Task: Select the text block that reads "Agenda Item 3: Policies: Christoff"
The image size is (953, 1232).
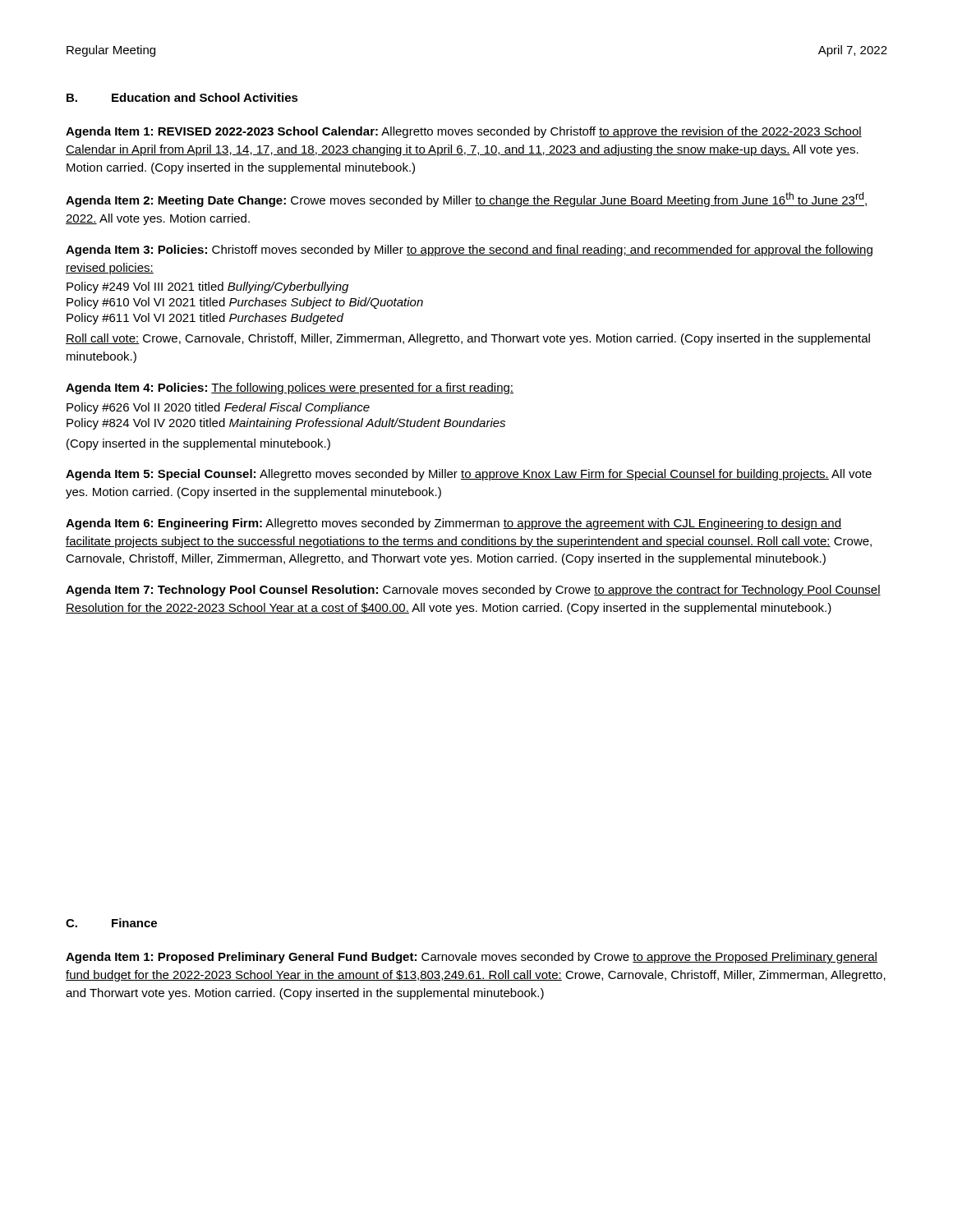Action: [x=469, y=258]
